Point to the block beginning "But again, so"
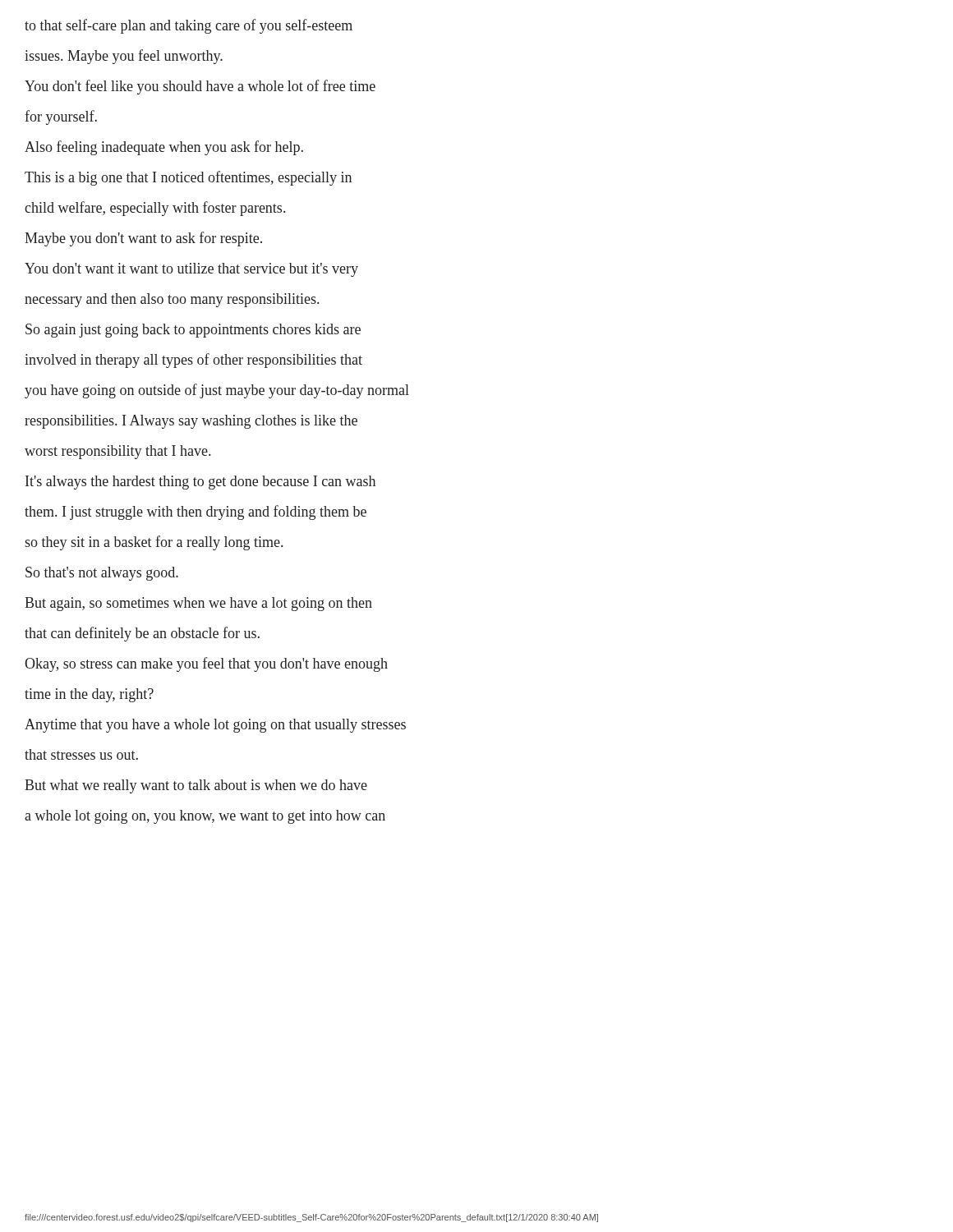 [x=198, y=604]
